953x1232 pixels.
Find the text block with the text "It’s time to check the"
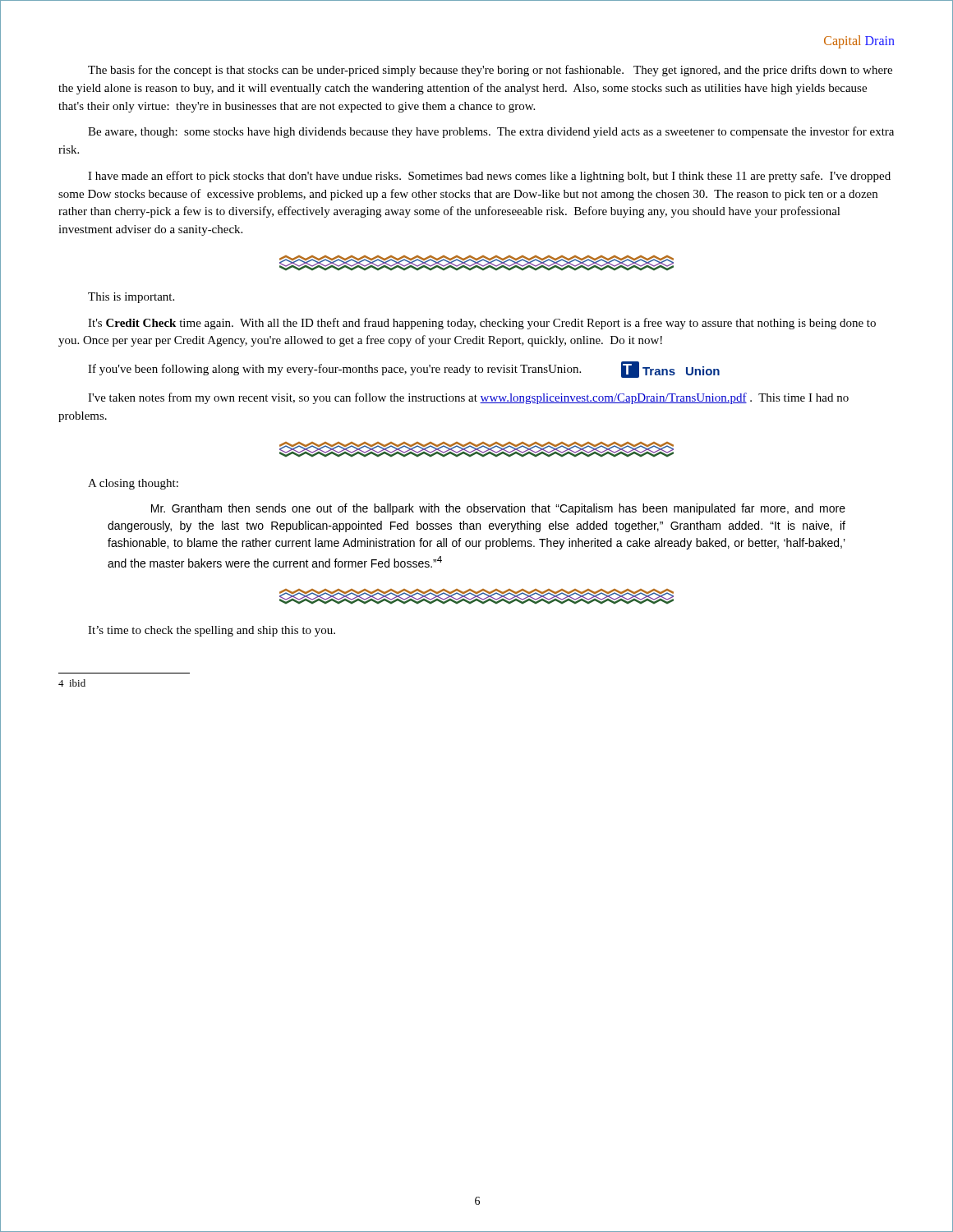212,630
